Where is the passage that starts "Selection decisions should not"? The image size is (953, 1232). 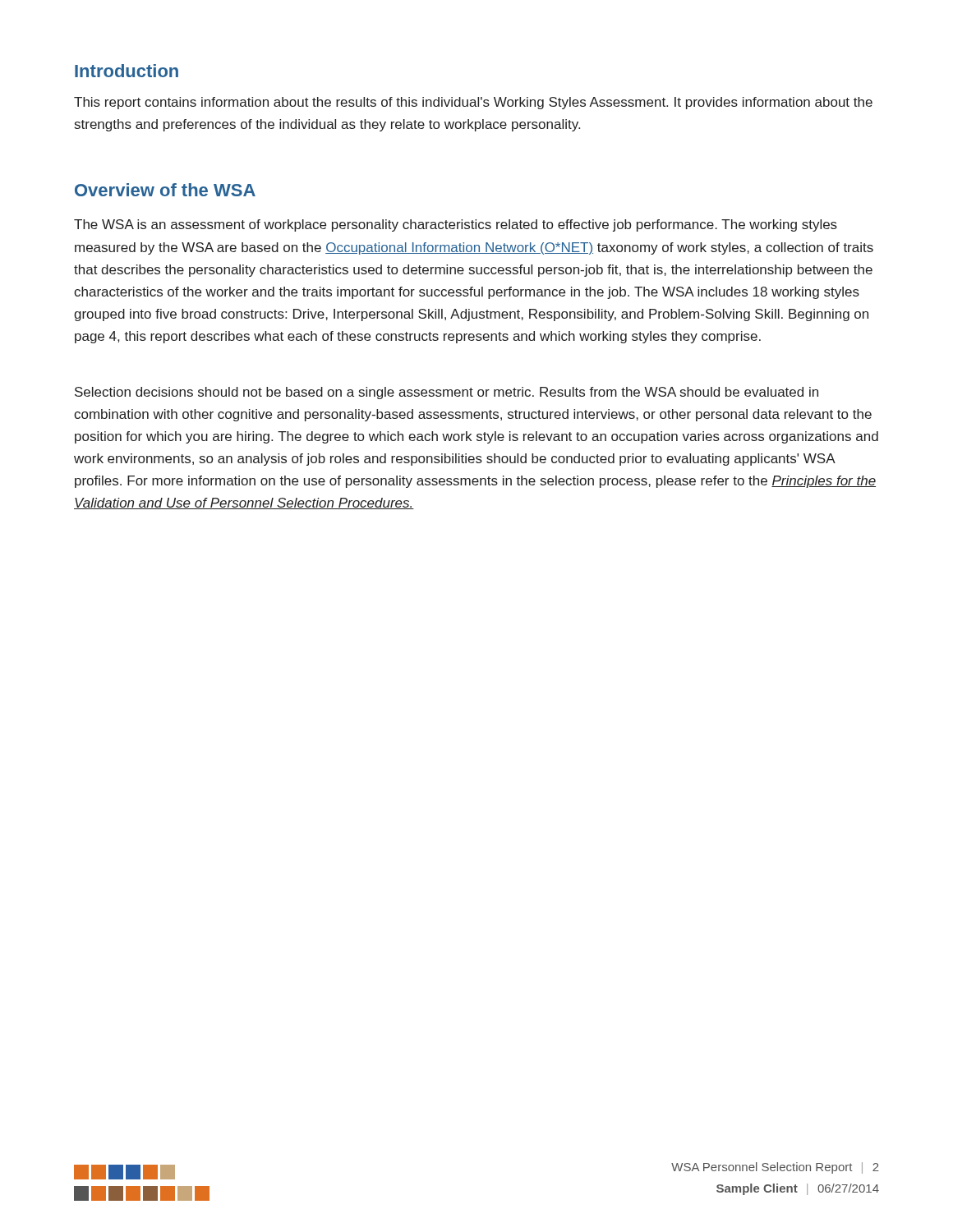click(476, 448)
